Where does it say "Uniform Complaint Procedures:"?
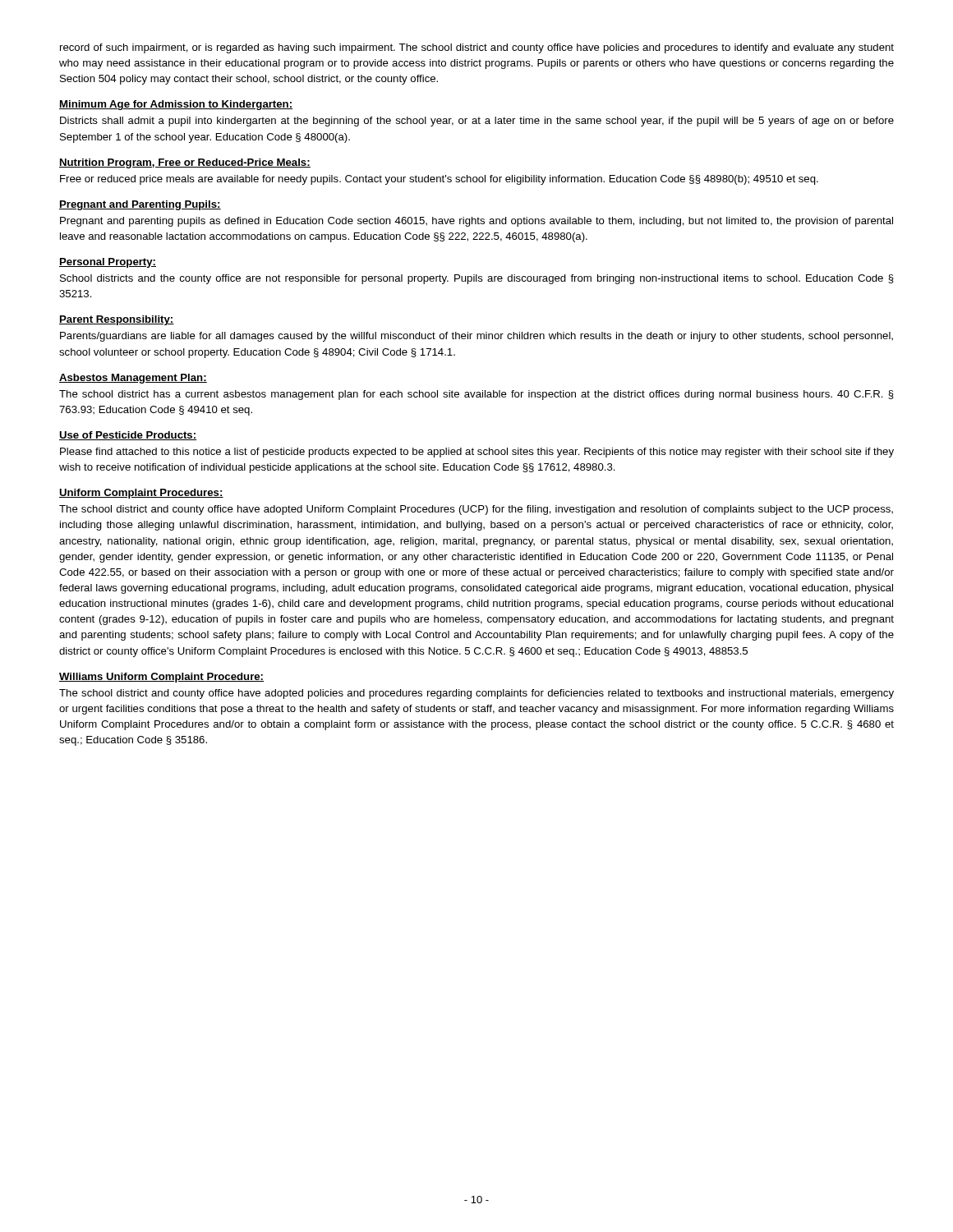 141,493
